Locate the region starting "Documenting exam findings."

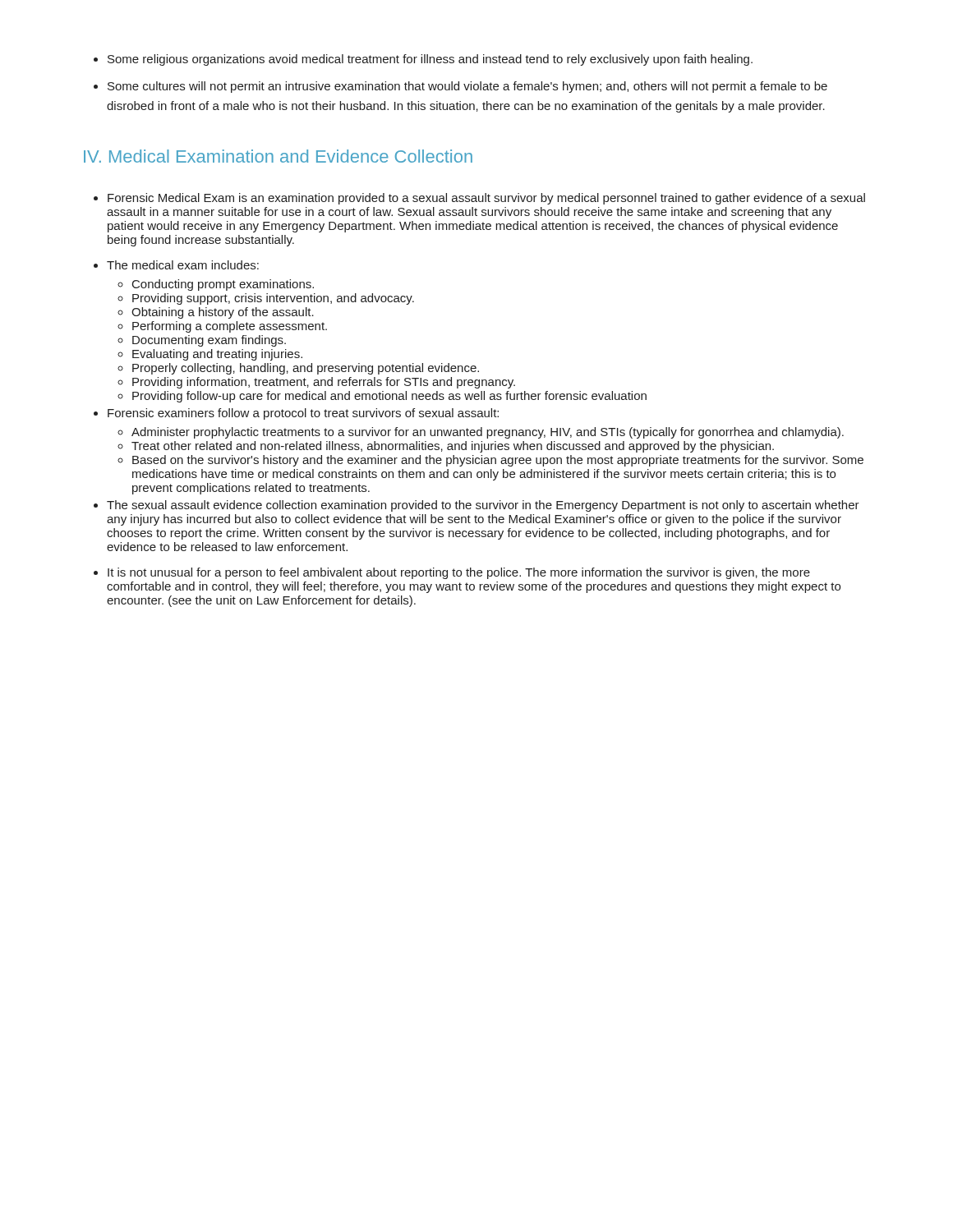point(209,341)
